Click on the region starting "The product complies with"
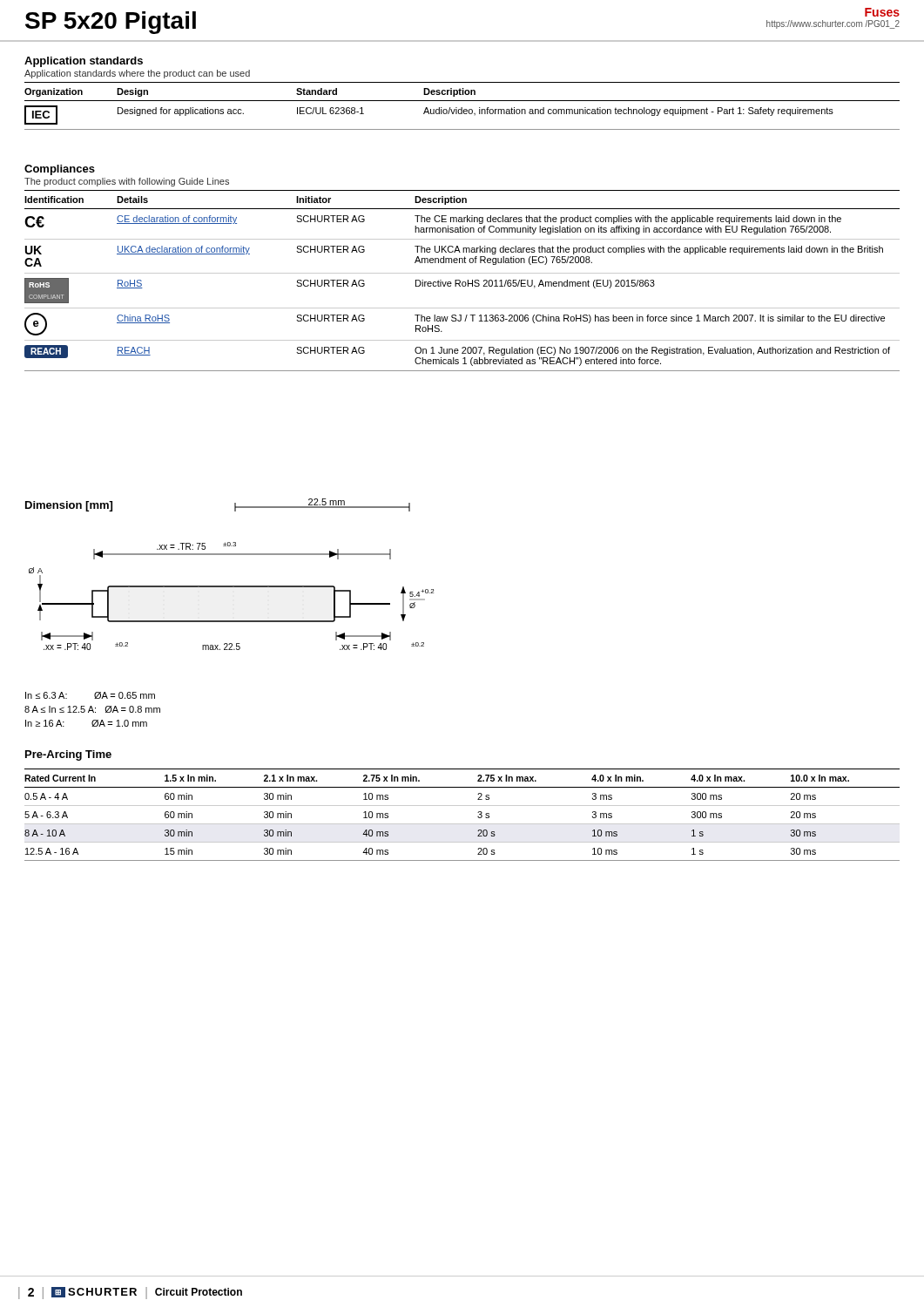The height and width of the screenshot is (1307, 924). (x=127, y=181)
